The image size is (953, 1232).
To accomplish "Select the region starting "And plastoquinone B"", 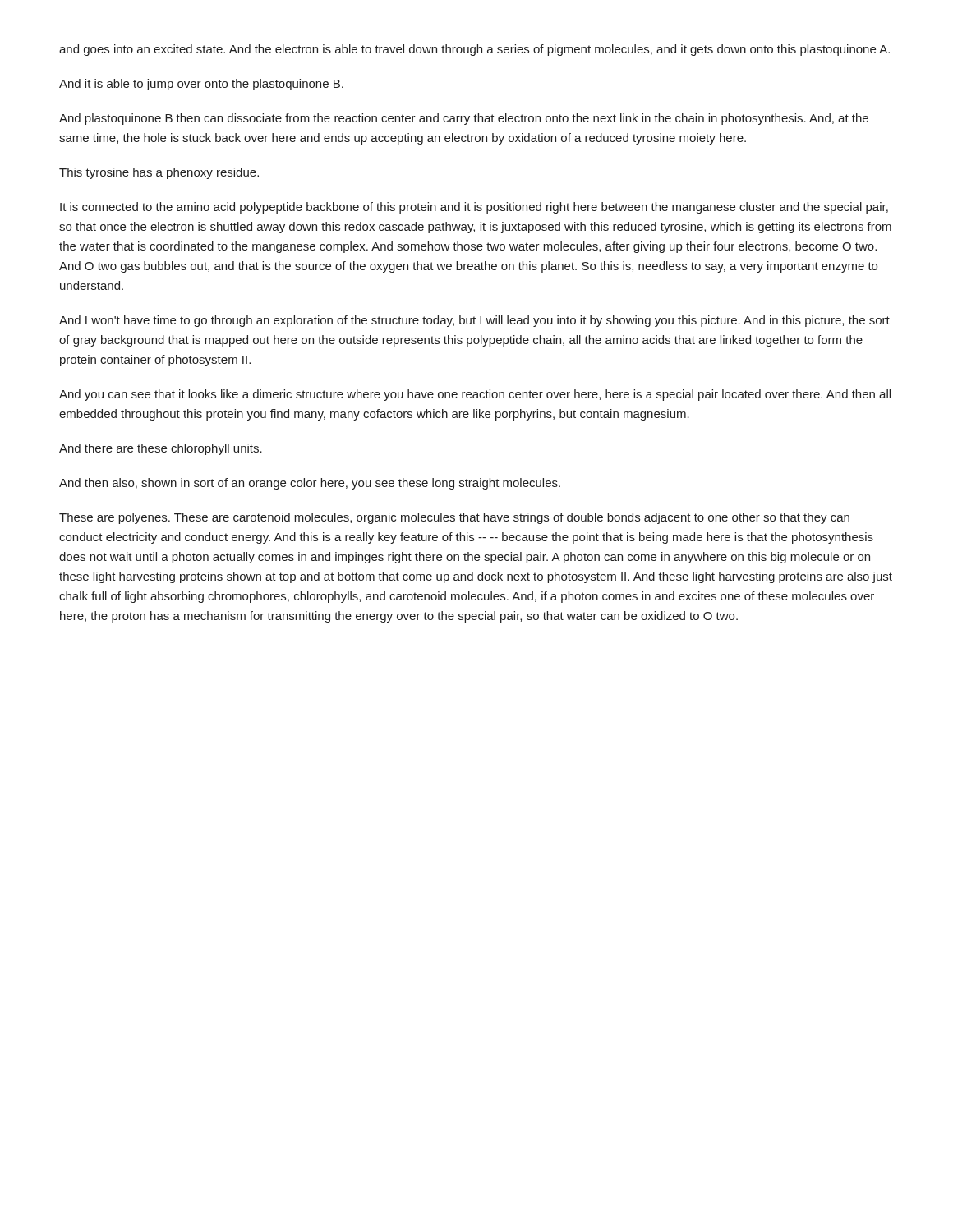I will pyautogui.click(x=464, y=128).
